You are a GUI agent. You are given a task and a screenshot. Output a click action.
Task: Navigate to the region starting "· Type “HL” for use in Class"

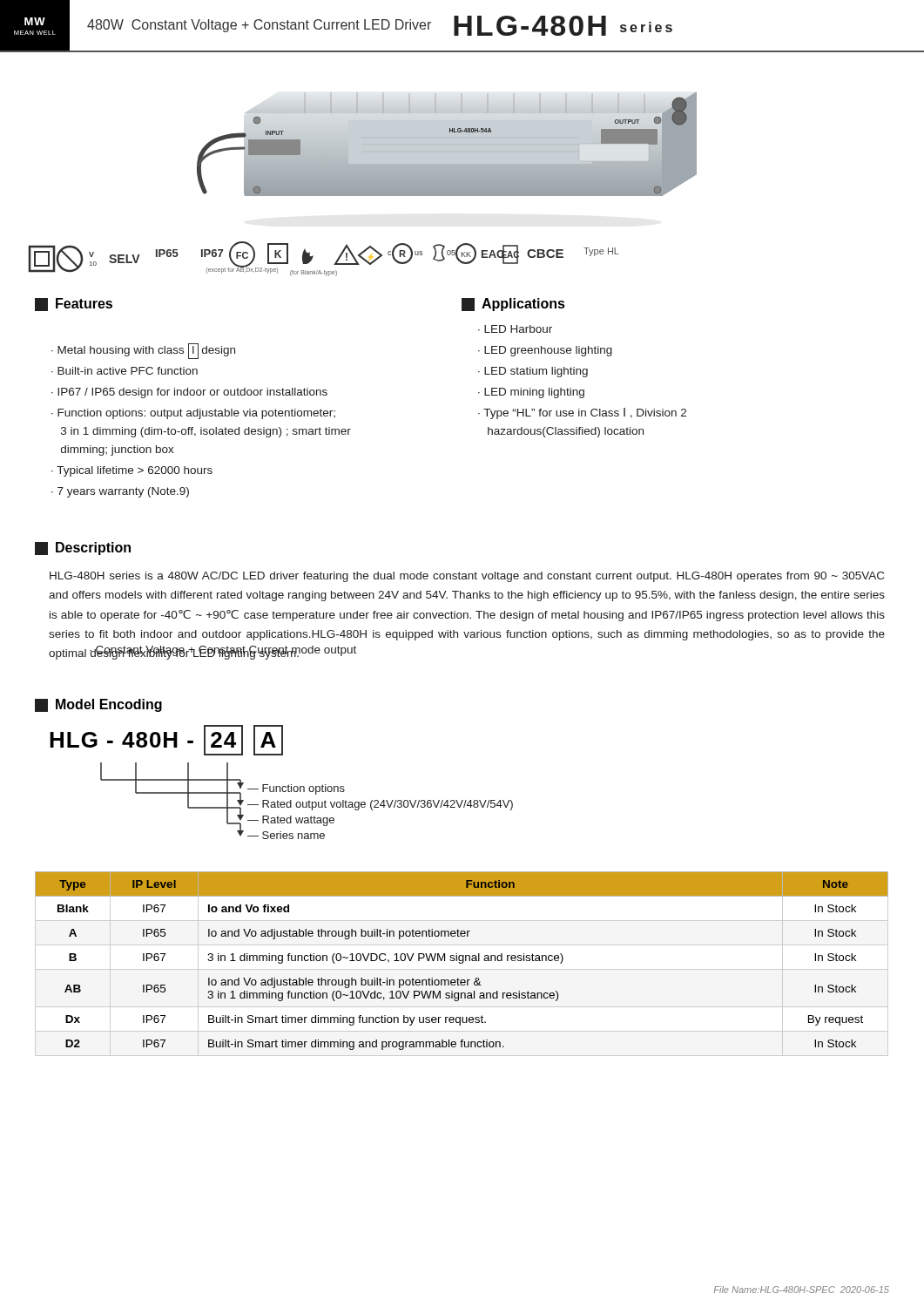pyautogui.click(x=582, y=422)
